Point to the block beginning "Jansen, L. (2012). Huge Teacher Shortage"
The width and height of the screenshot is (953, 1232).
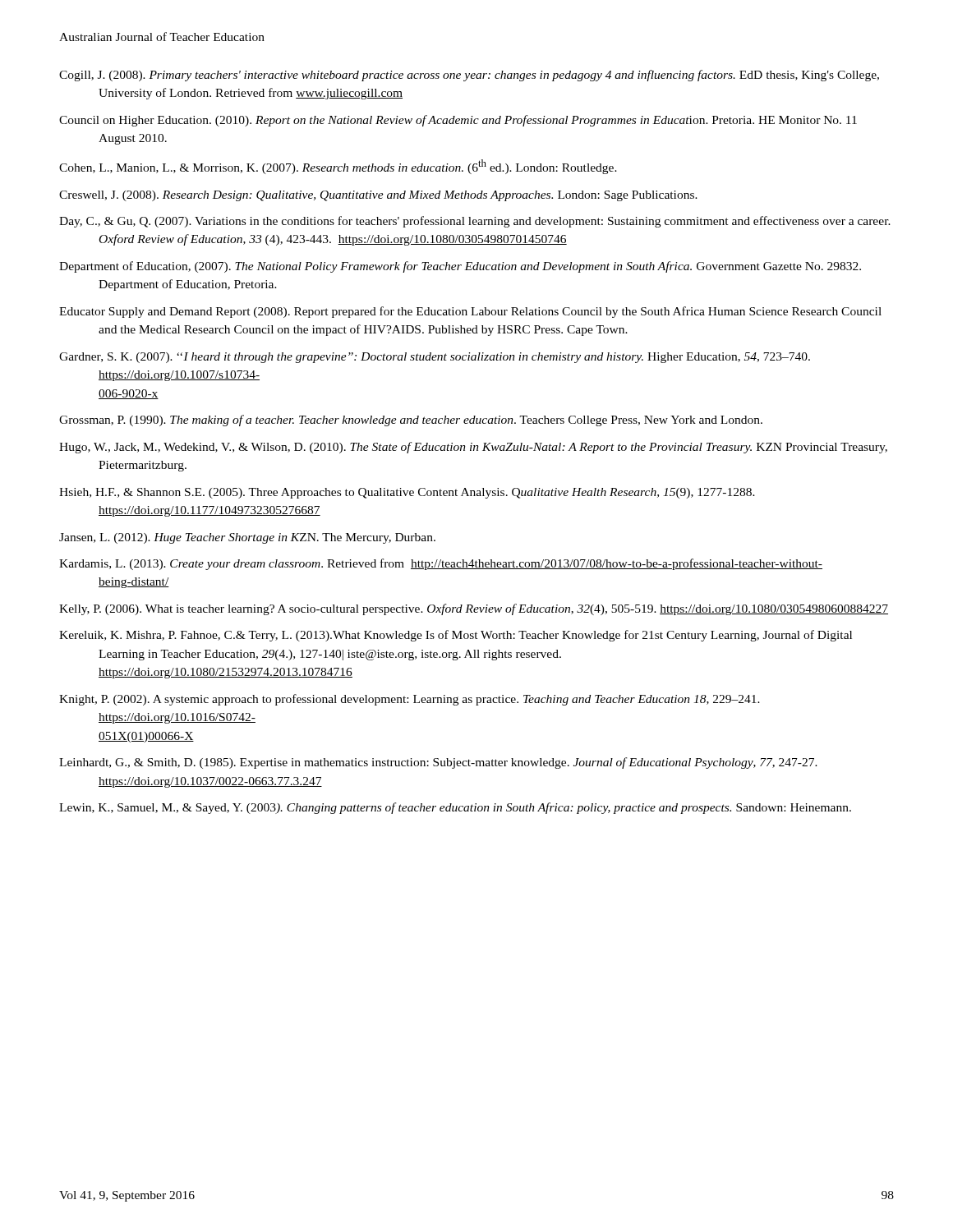point(248,536)
